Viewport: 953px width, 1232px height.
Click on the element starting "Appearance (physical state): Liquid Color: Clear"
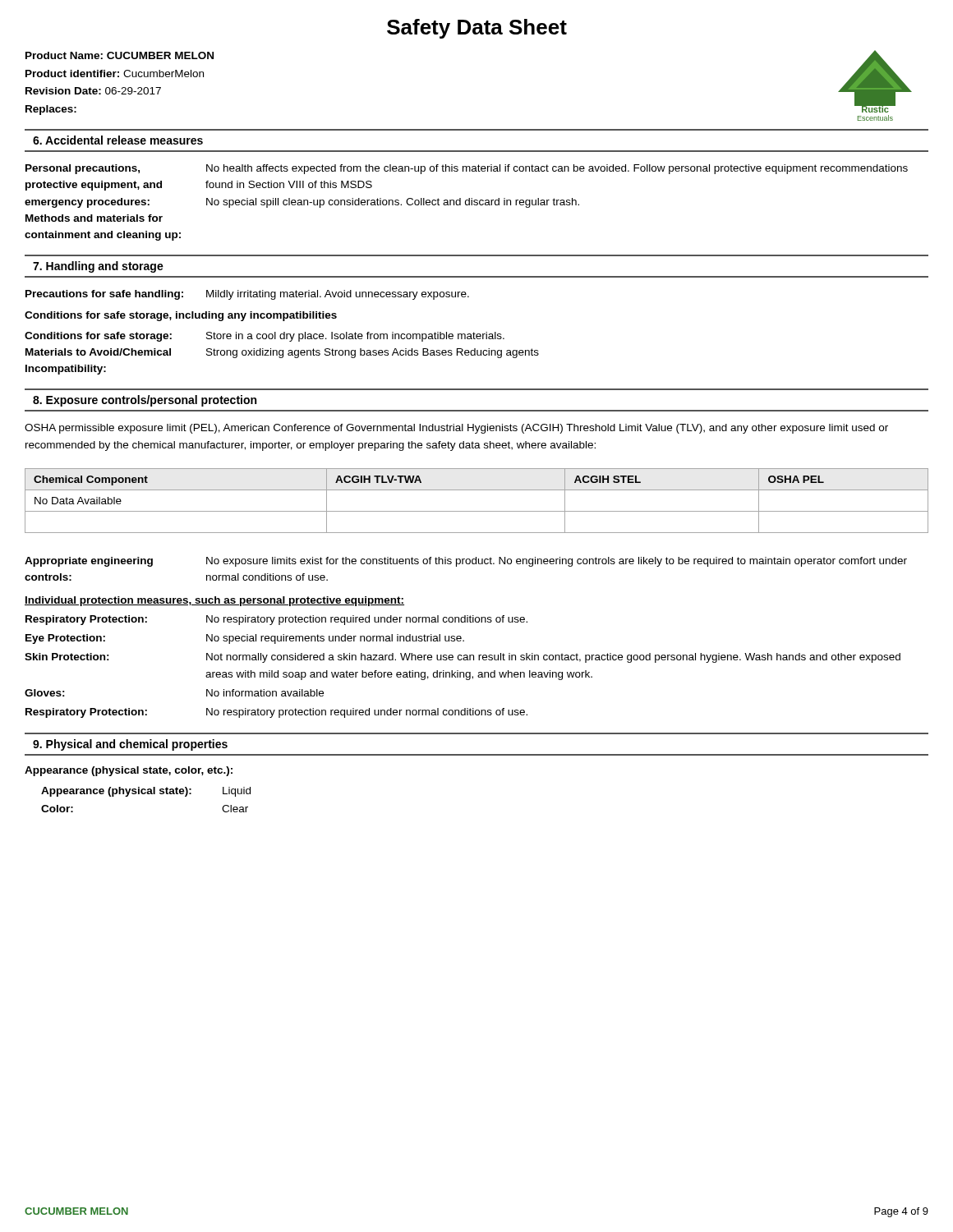point(146,792)
